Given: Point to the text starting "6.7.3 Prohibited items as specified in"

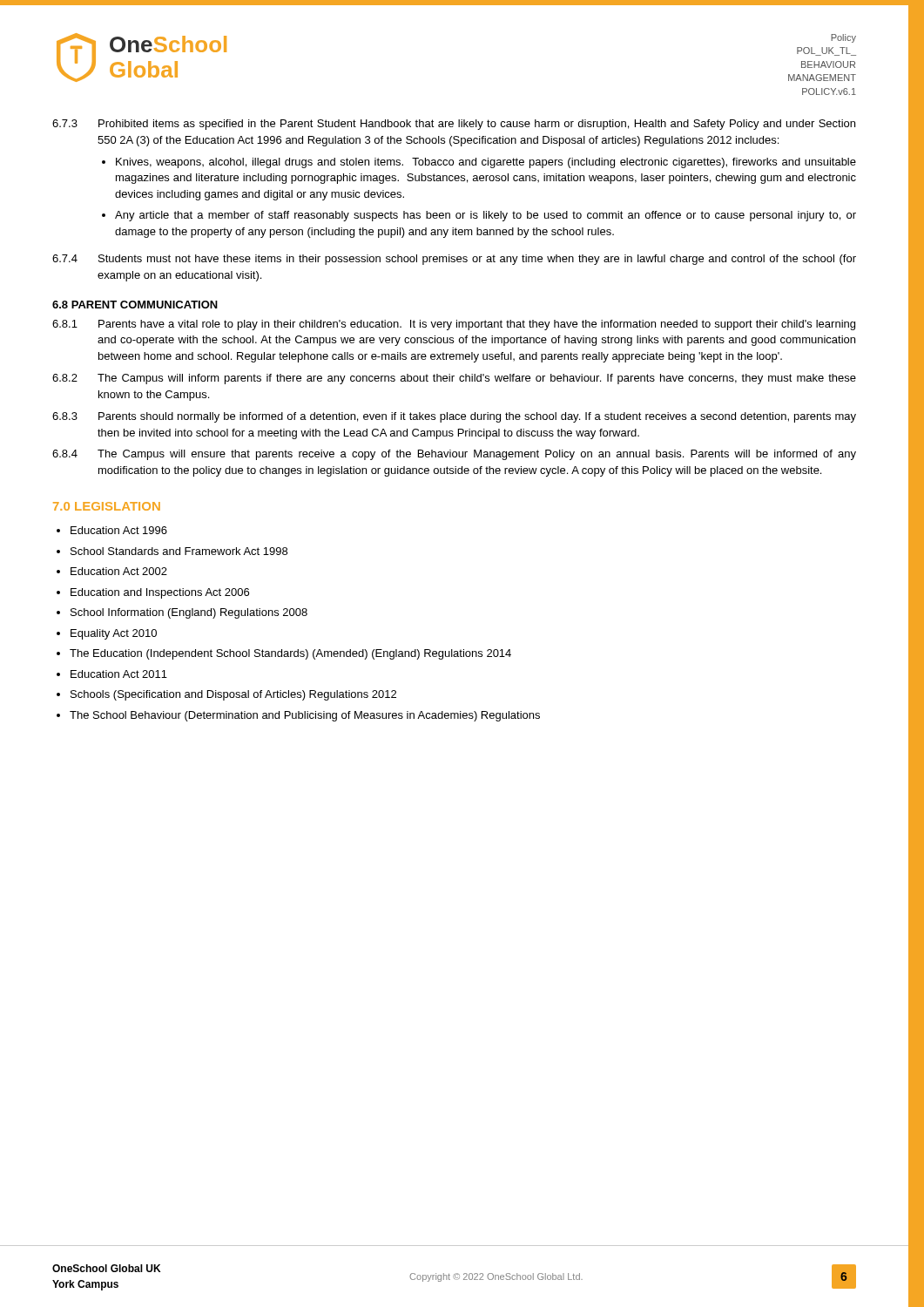Looking at the screenshot, I should tap(454, 181).
